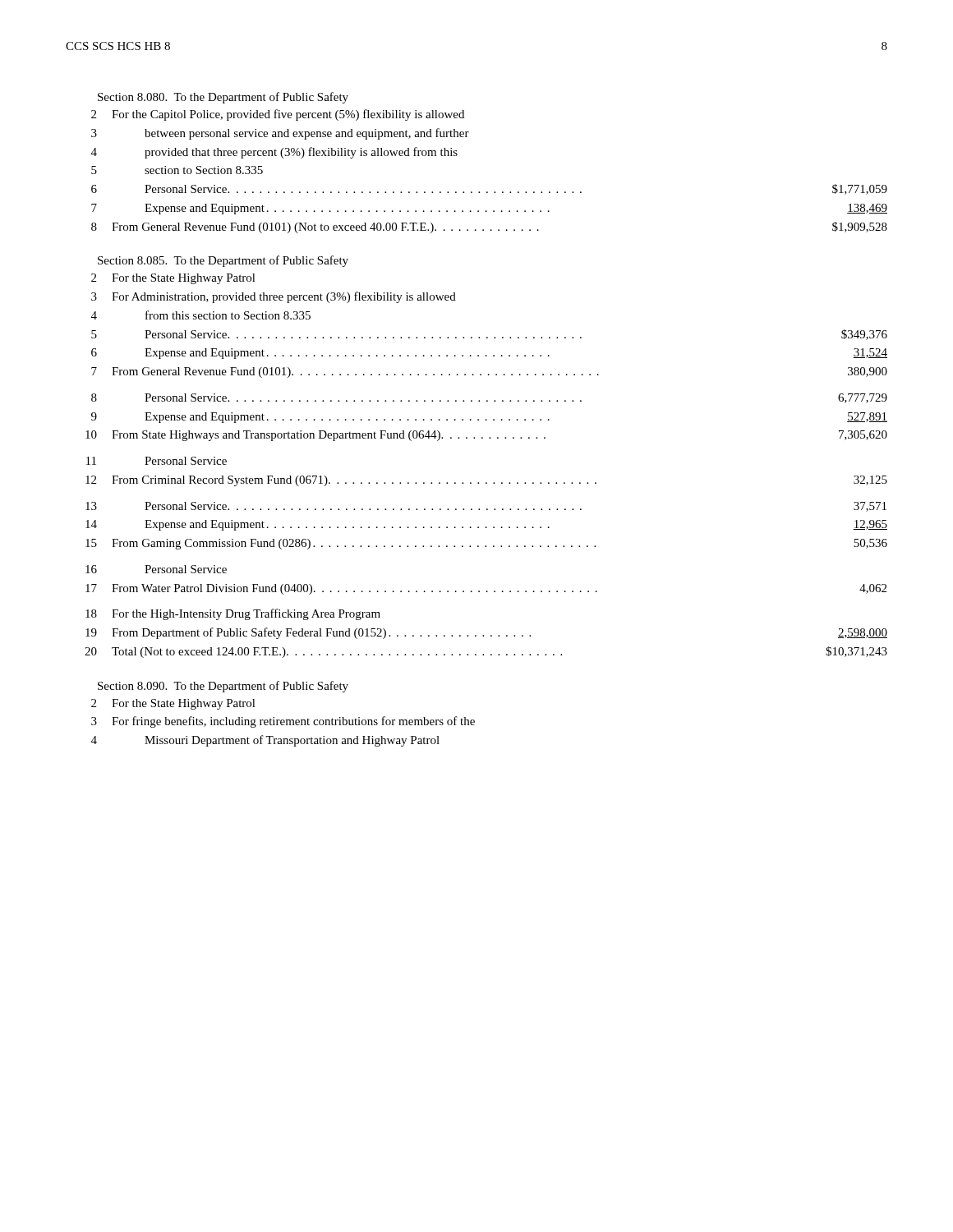Screen dimensions: 1232x953
Task: Select the list item with the text "4 provided that three percent (3%) flexibility is"
Action: pyautogui.click(x=274, y=153)
